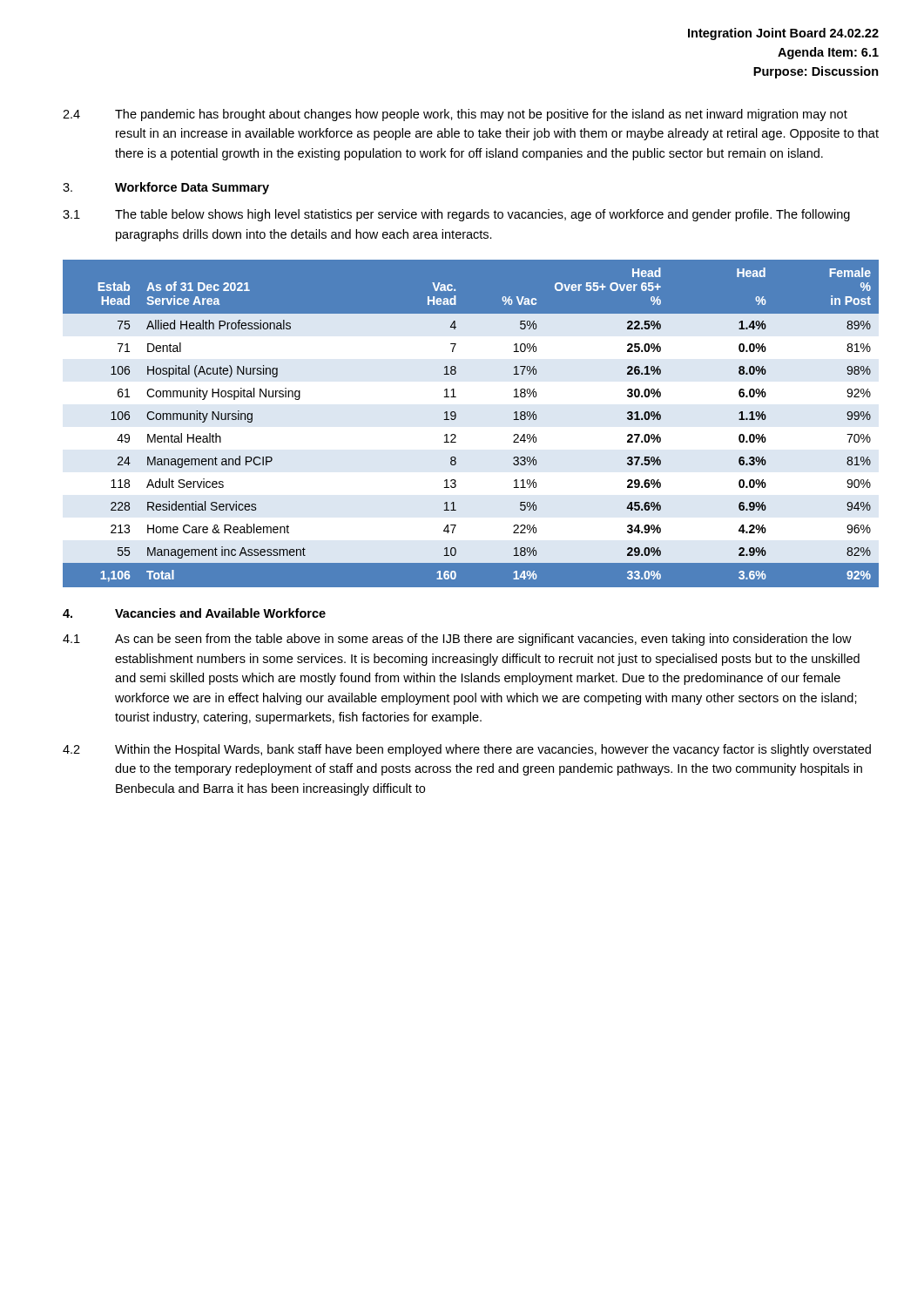Point to the text block starting "4. Vacancies and"
The width and height of the screenshot is (924, 1307).
click(194, 614)
